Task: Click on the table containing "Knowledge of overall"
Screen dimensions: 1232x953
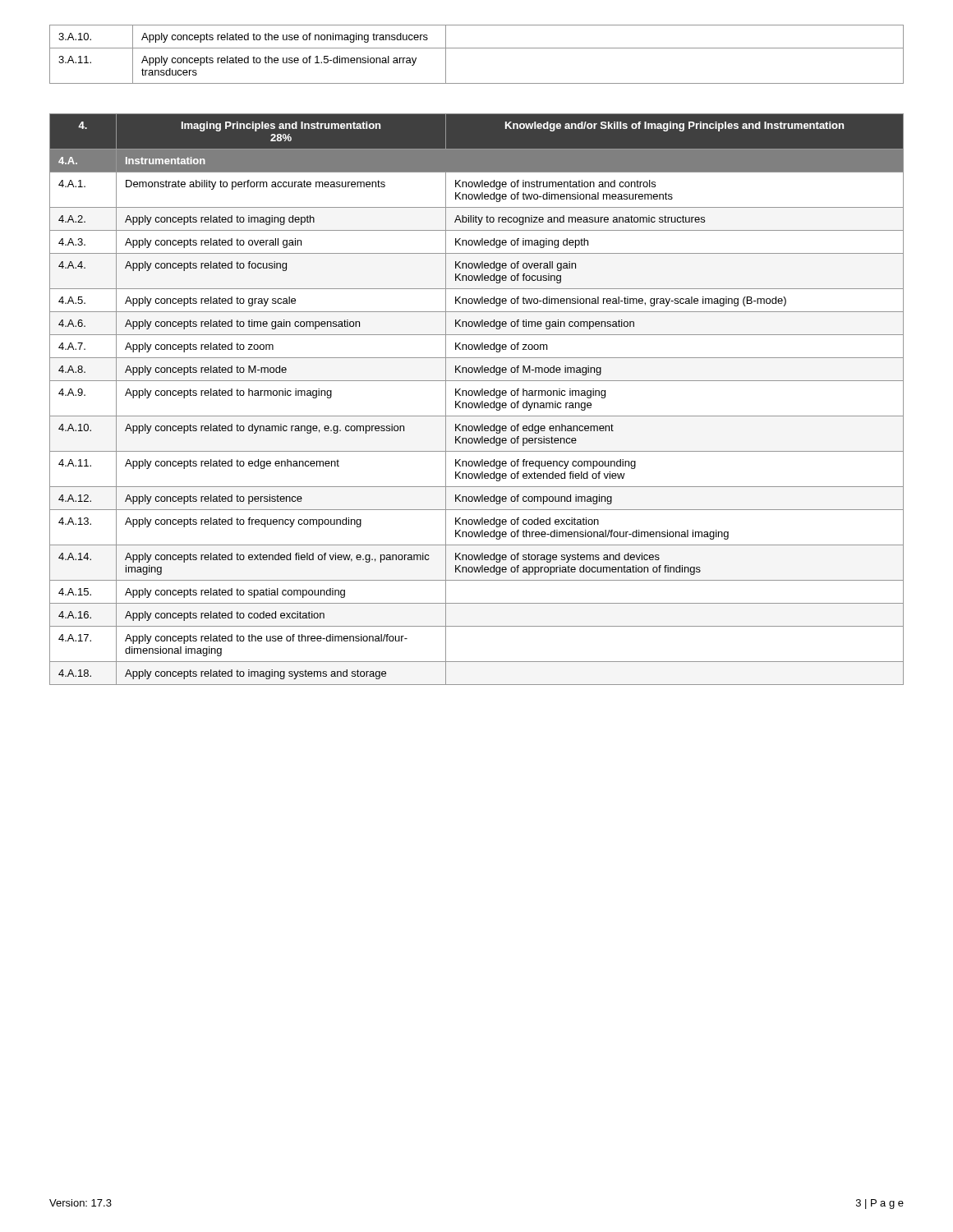Action: click(476, 399)
